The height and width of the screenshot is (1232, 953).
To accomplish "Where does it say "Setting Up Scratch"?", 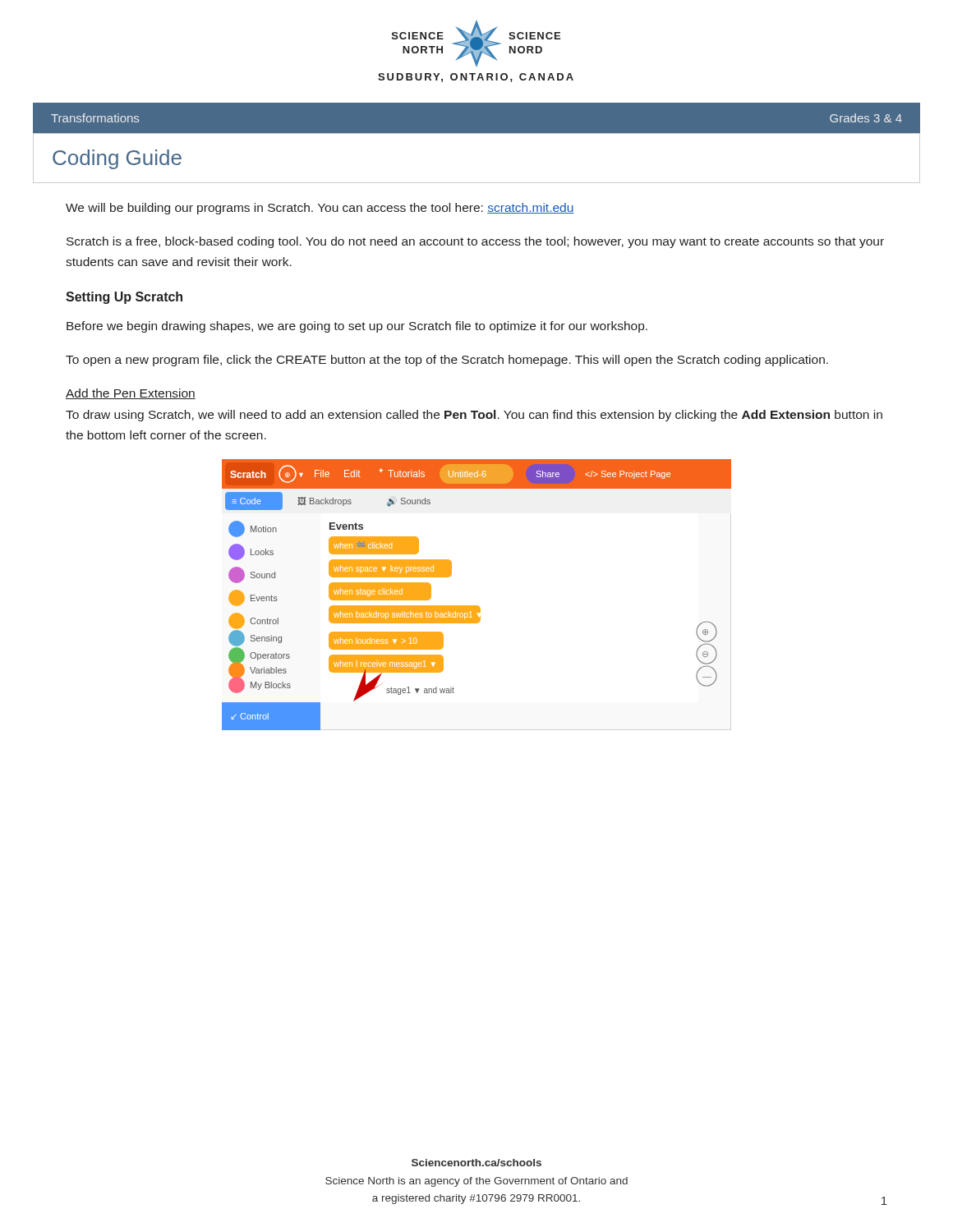I will [x=125, y=297].
